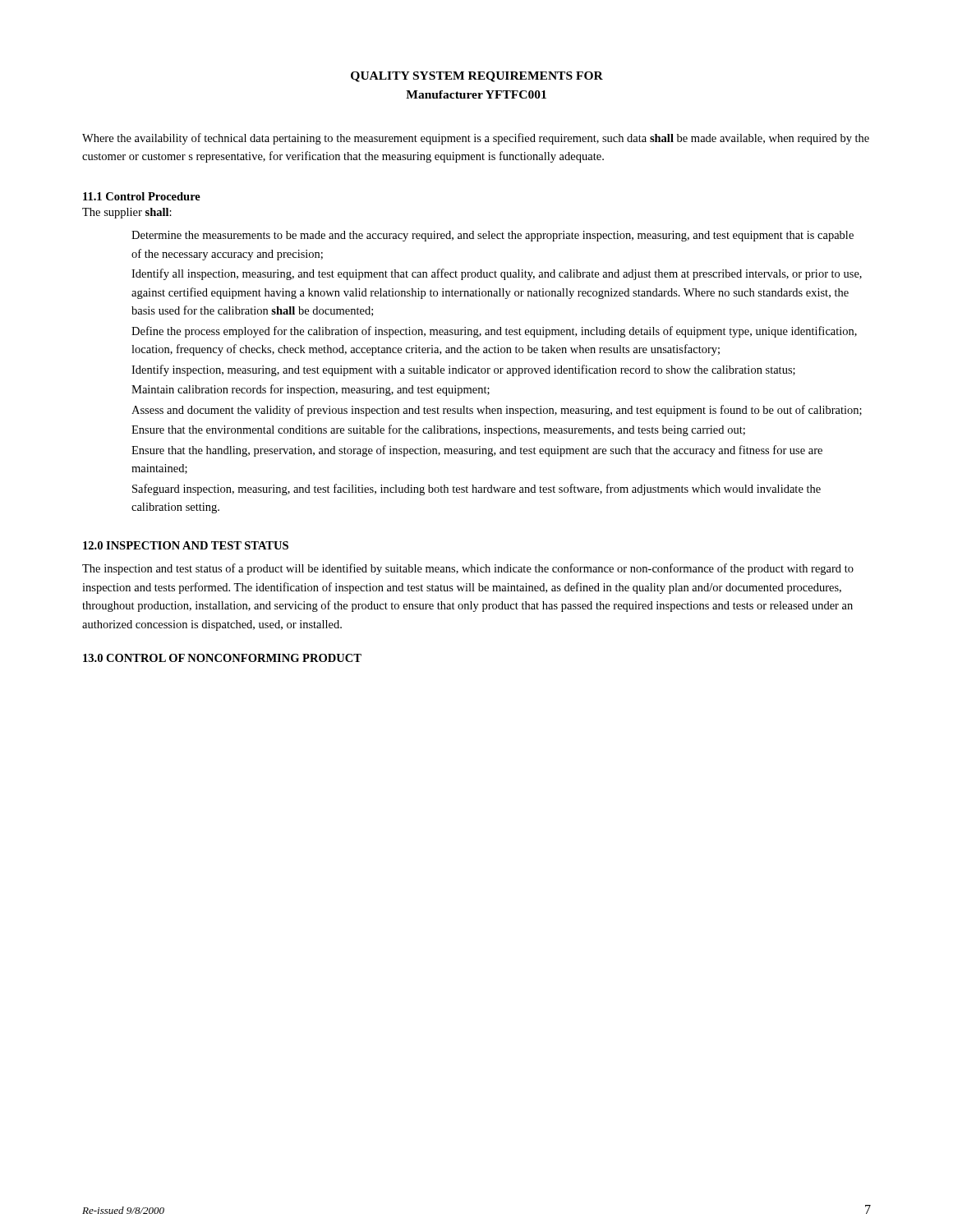
Task: Click on the element starting "The inspection and test status of a product"
Action: click(x=468, y=596)
